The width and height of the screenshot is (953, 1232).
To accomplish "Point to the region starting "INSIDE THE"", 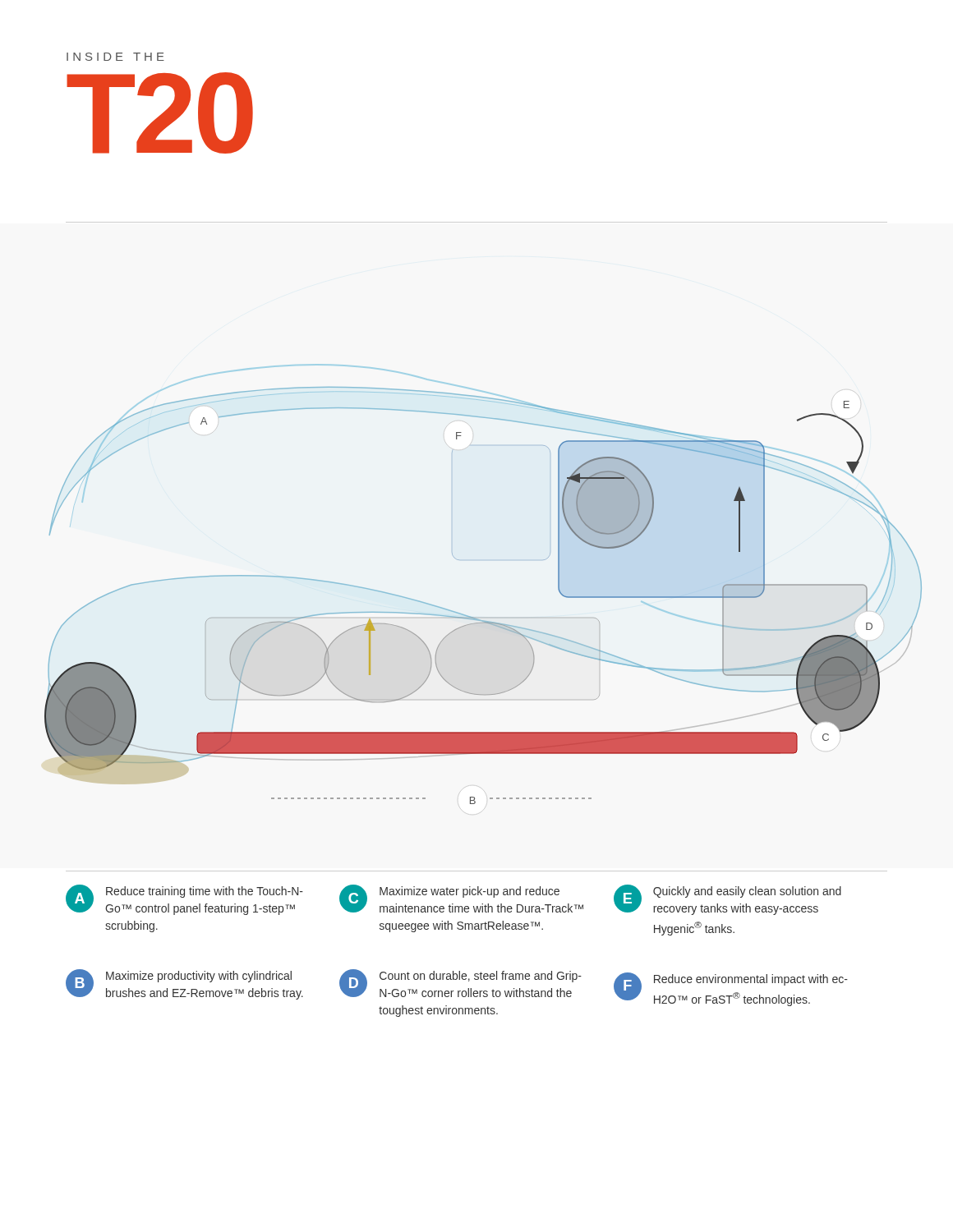I will (117, 56).
